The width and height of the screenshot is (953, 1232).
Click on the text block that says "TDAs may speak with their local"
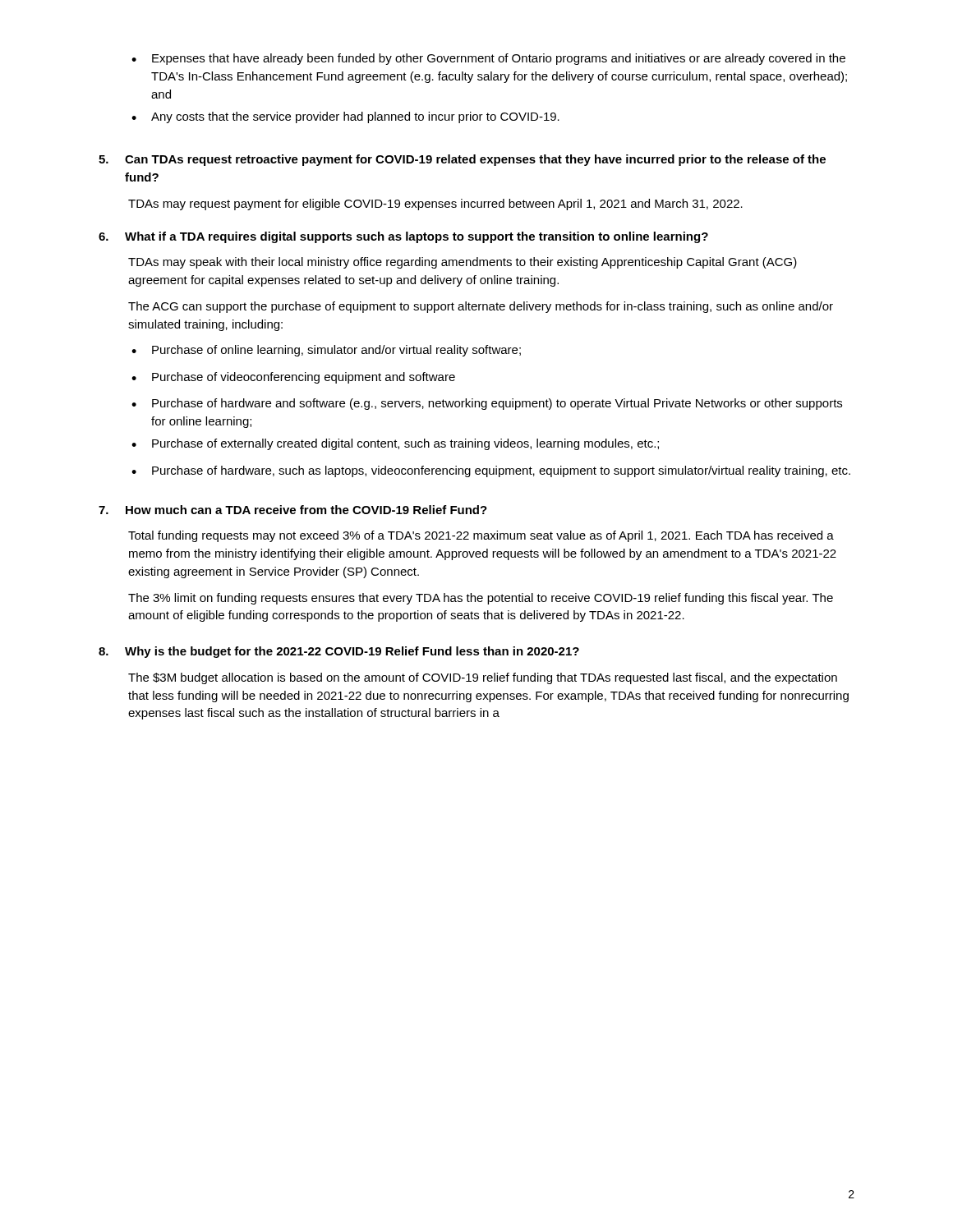[x=463, y=271]
